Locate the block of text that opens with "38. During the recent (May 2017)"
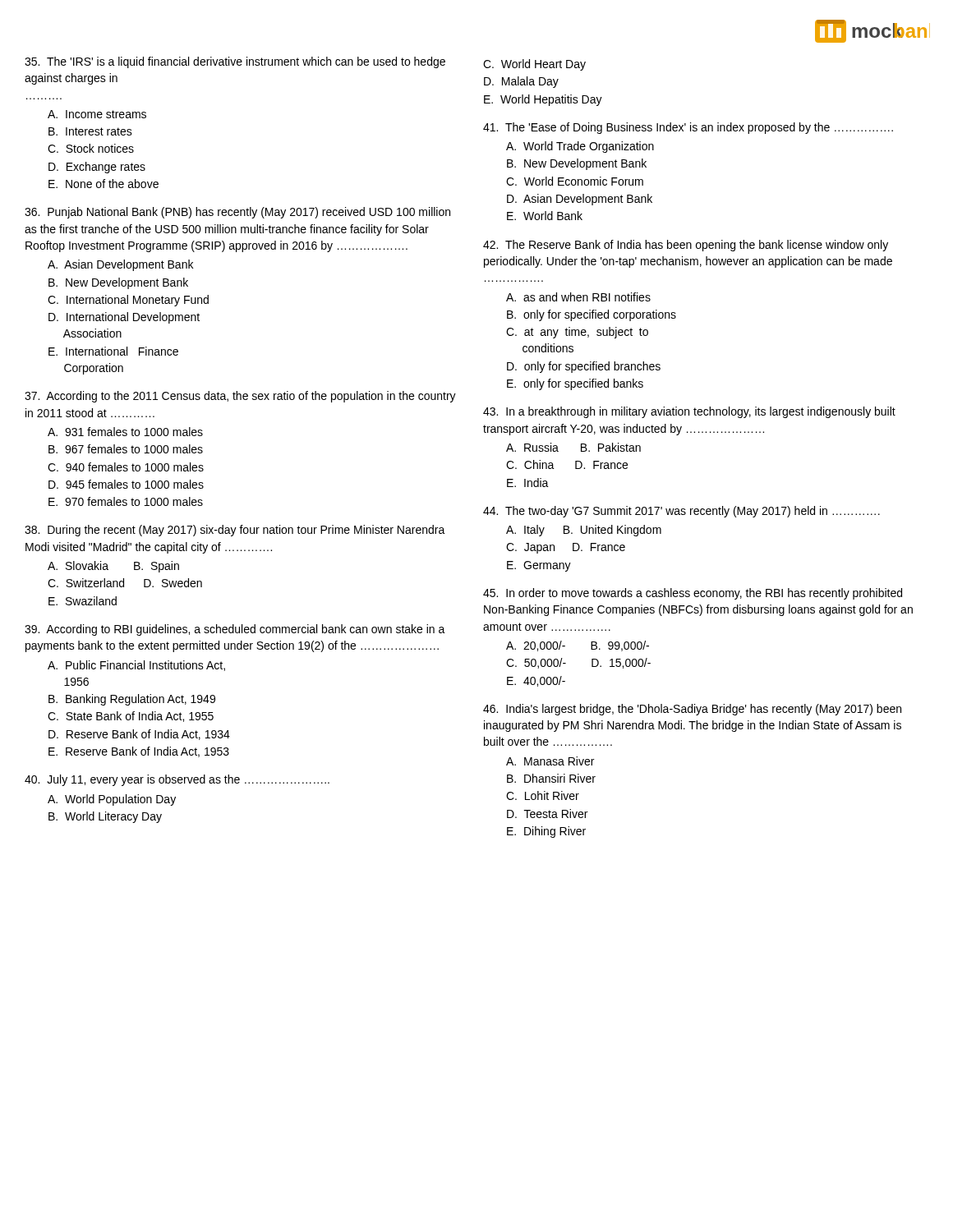The width and height of the screenshot is (953, 1232). point(235,531)
